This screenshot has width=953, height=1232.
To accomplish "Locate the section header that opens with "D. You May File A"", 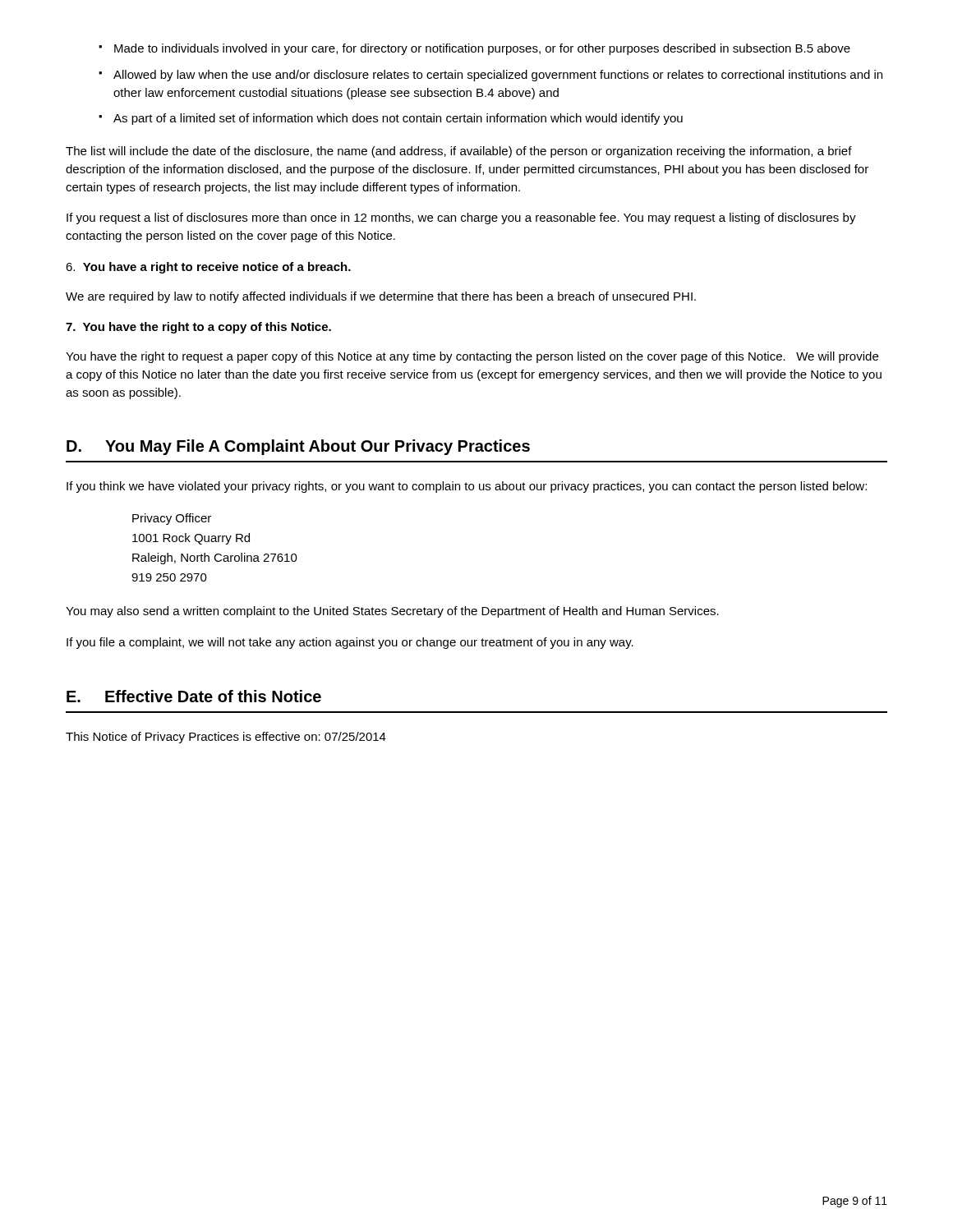I will 476,447.
